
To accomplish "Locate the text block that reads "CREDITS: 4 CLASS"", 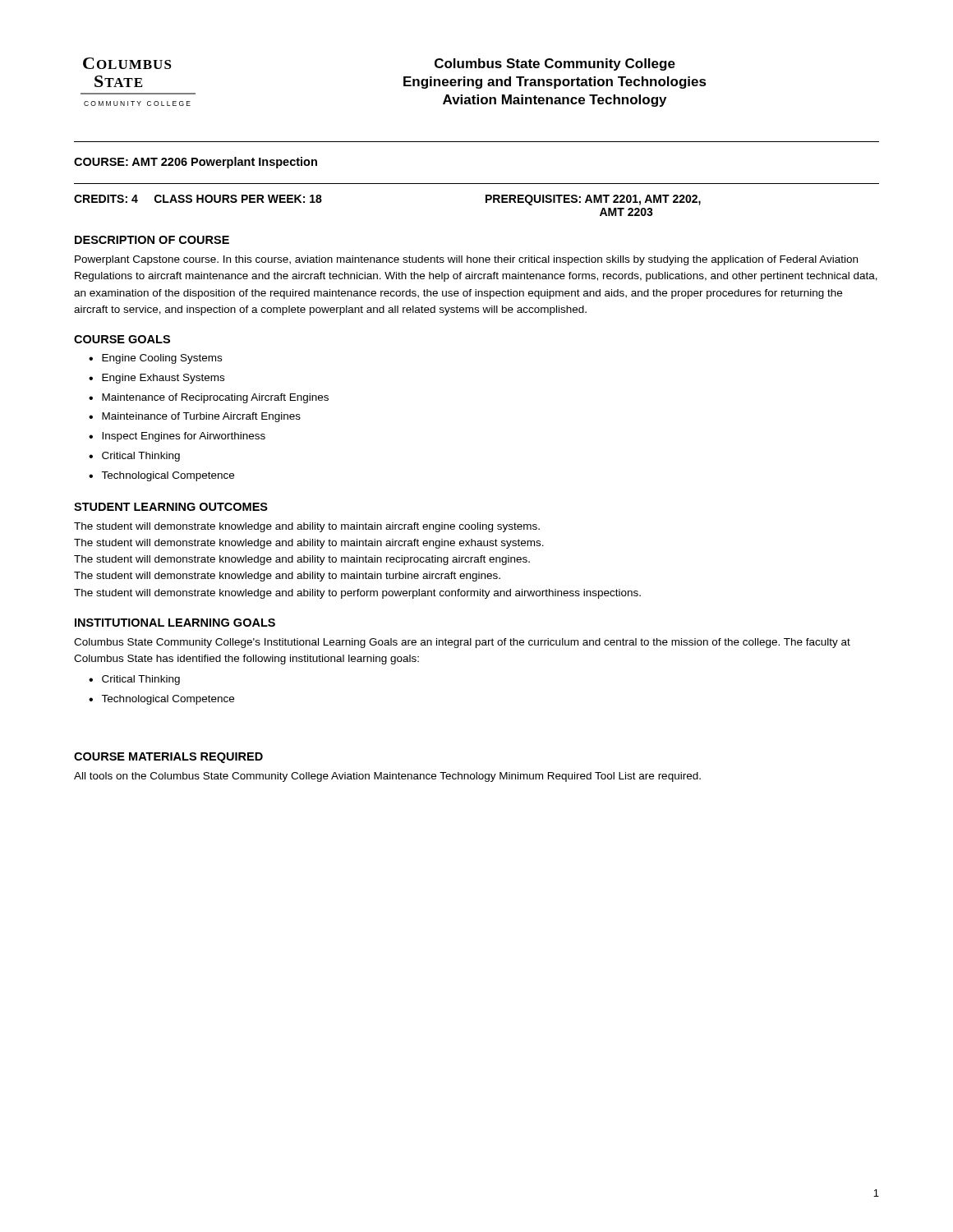I will pyautogui.click(x=476, y=205).
